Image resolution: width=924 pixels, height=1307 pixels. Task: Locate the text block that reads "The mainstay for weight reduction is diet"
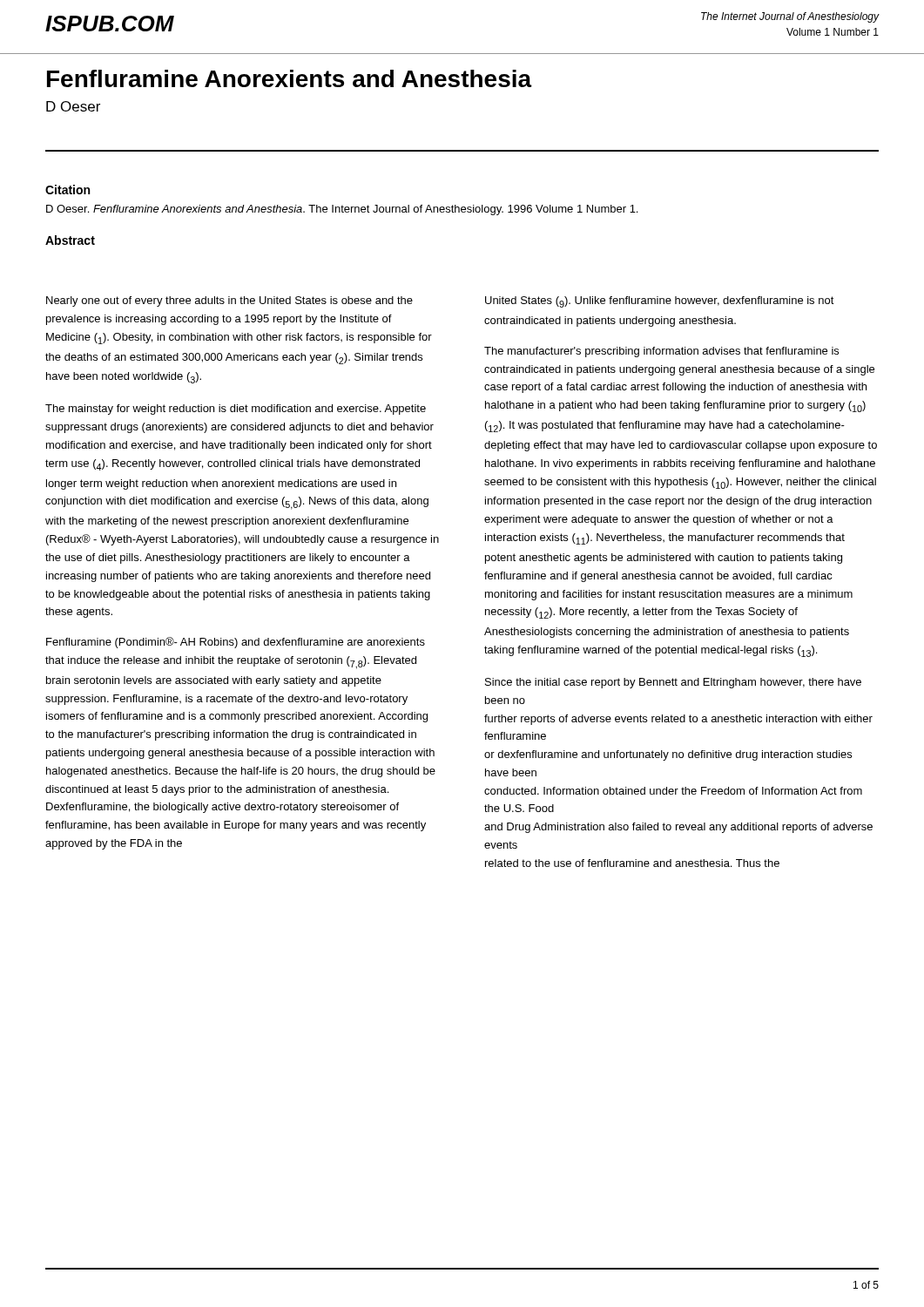(x=242, y=510)
